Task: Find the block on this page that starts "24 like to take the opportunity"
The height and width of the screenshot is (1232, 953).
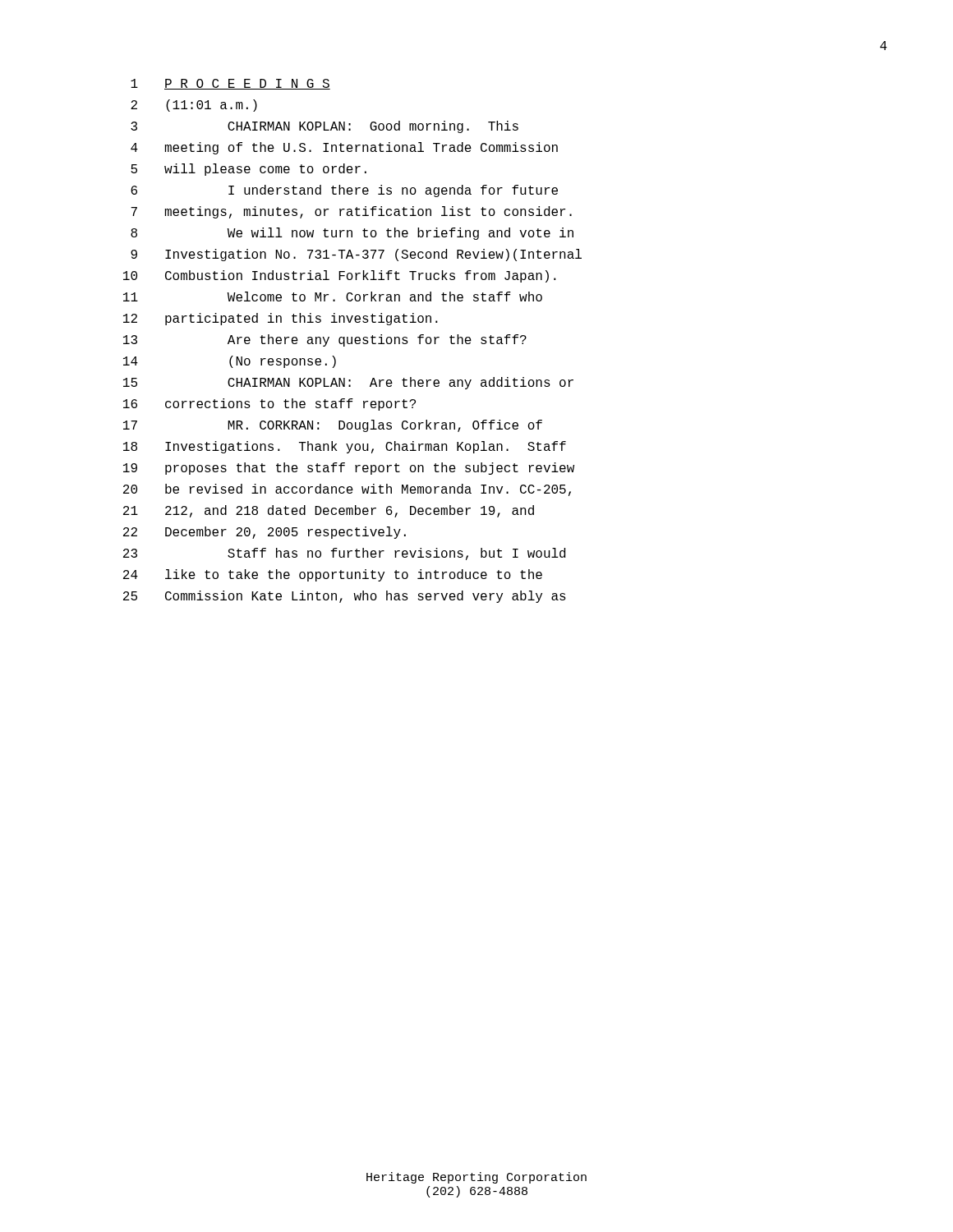Action: click(x=321, y=576)
